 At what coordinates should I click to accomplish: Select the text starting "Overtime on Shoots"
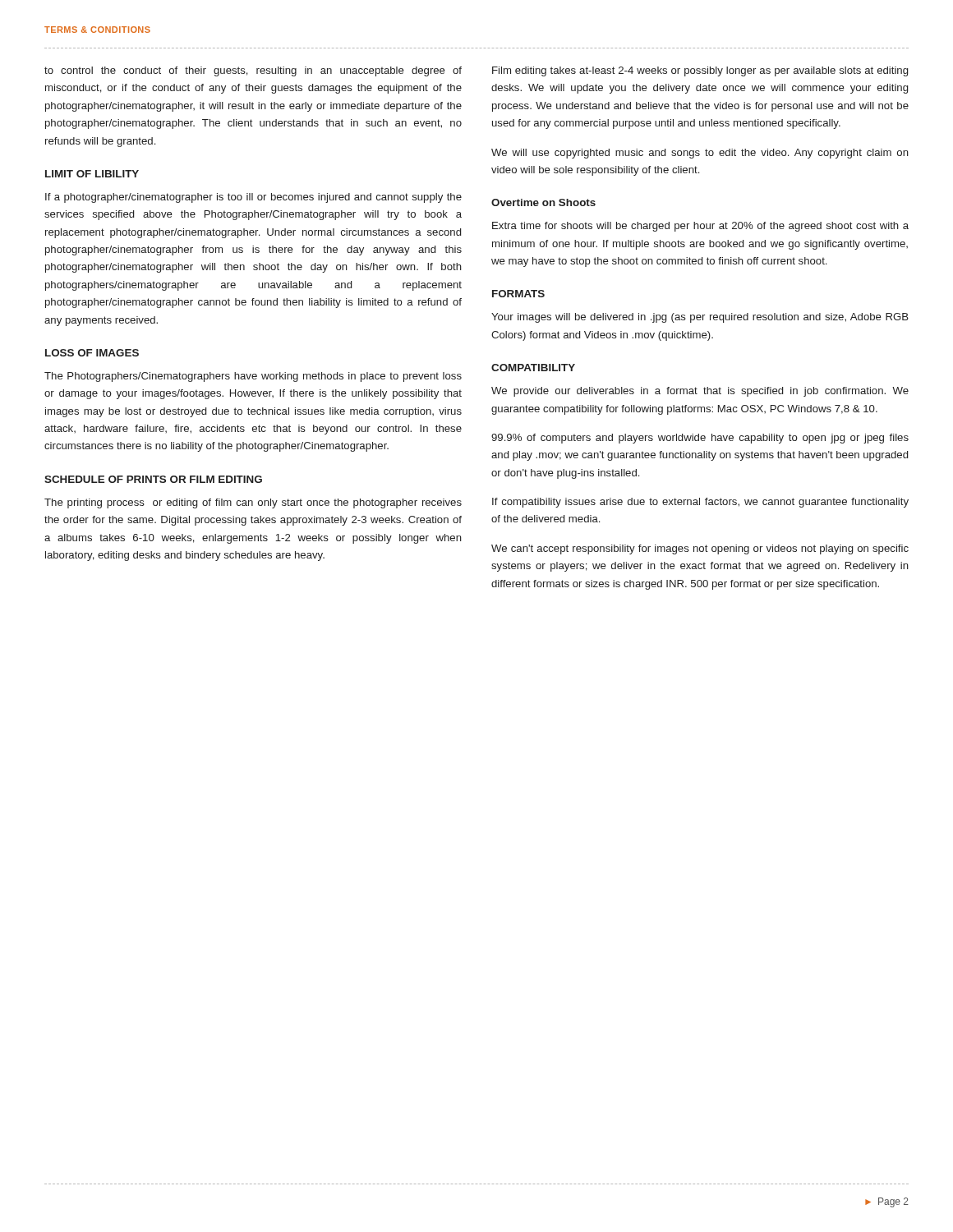tap(544, 203)
